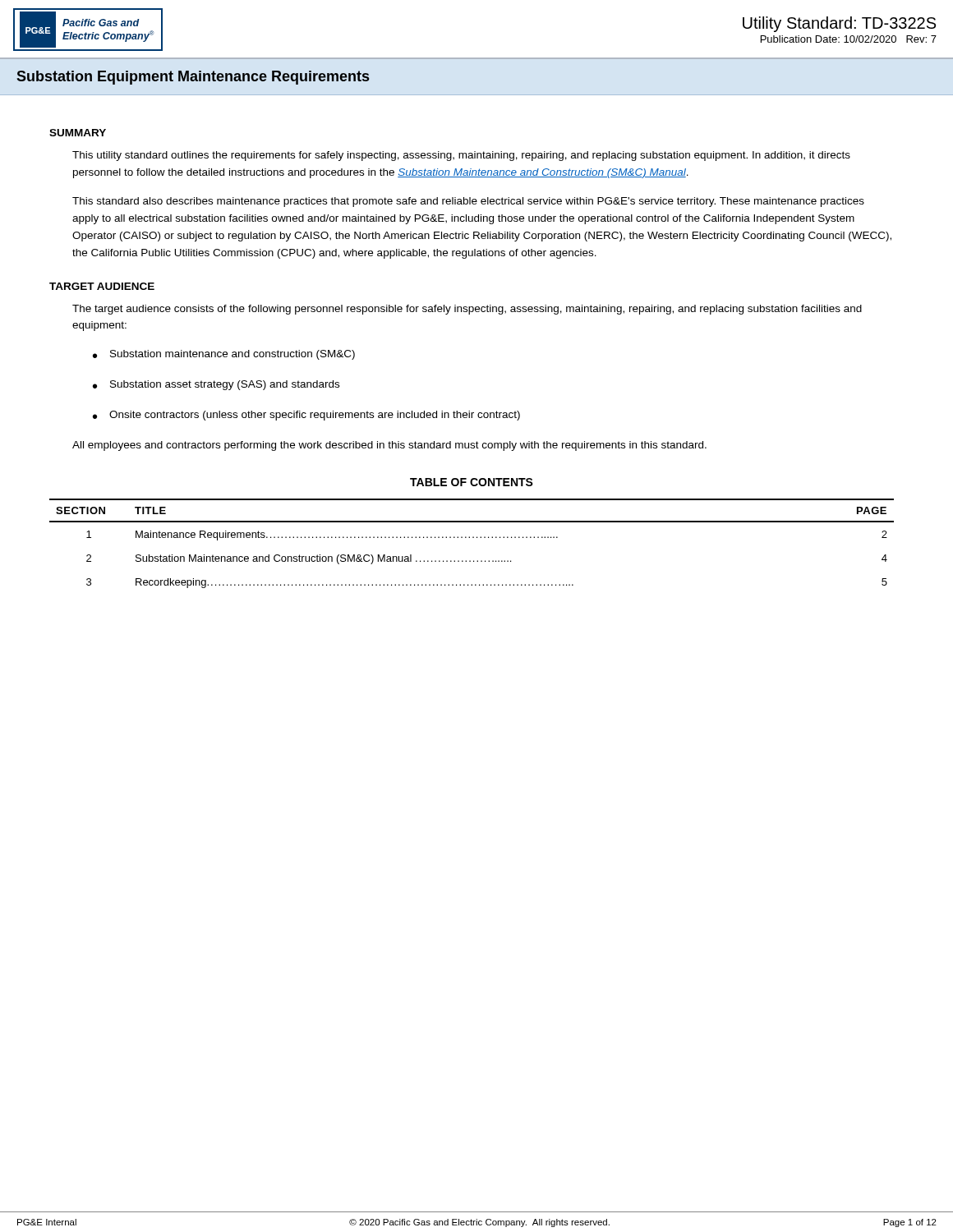
Task: Select the region starting "The target audience consists of the"
Action: [467, 317]
